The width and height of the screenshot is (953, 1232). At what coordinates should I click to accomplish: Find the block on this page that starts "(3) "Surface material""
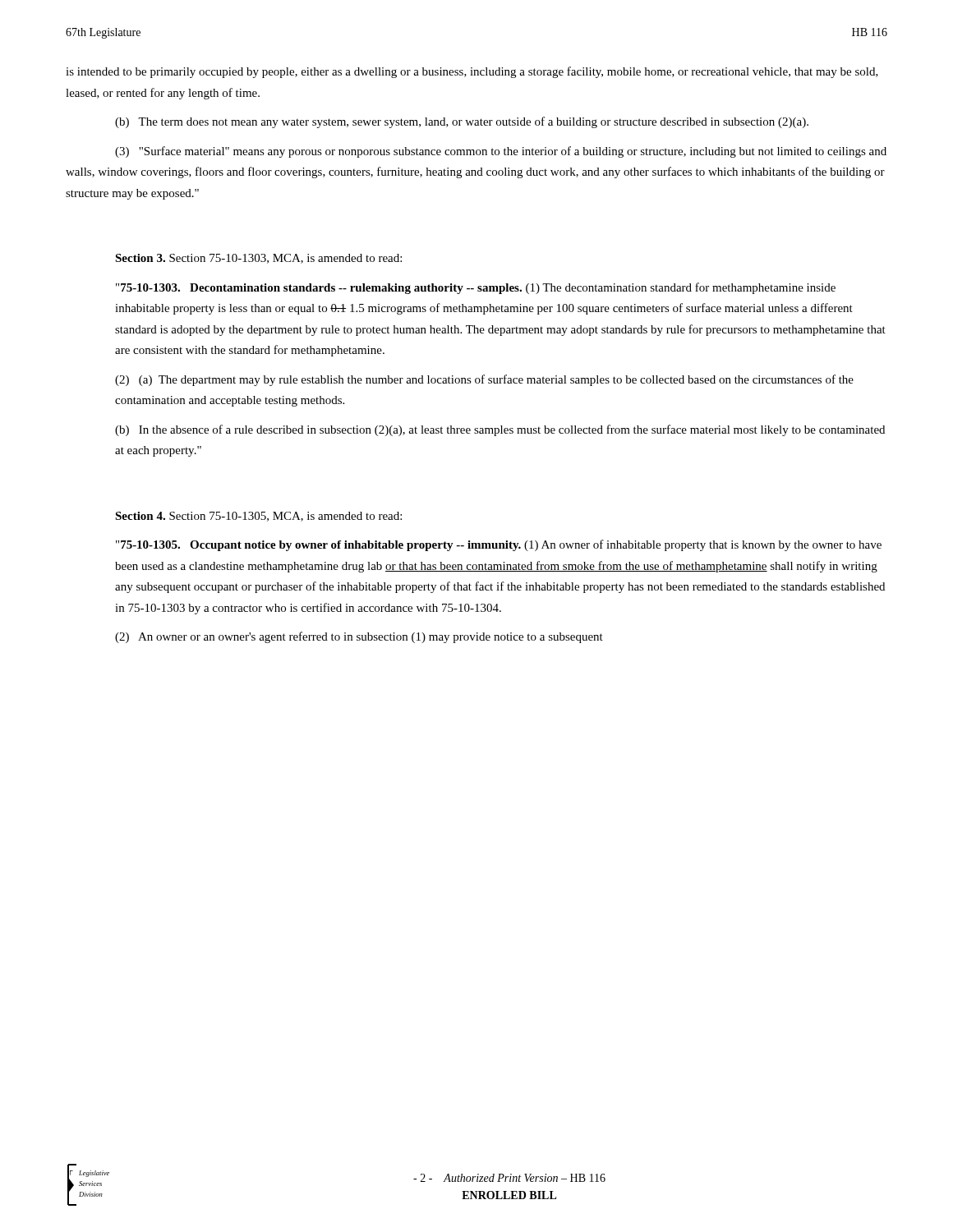[x=476, y=170]
